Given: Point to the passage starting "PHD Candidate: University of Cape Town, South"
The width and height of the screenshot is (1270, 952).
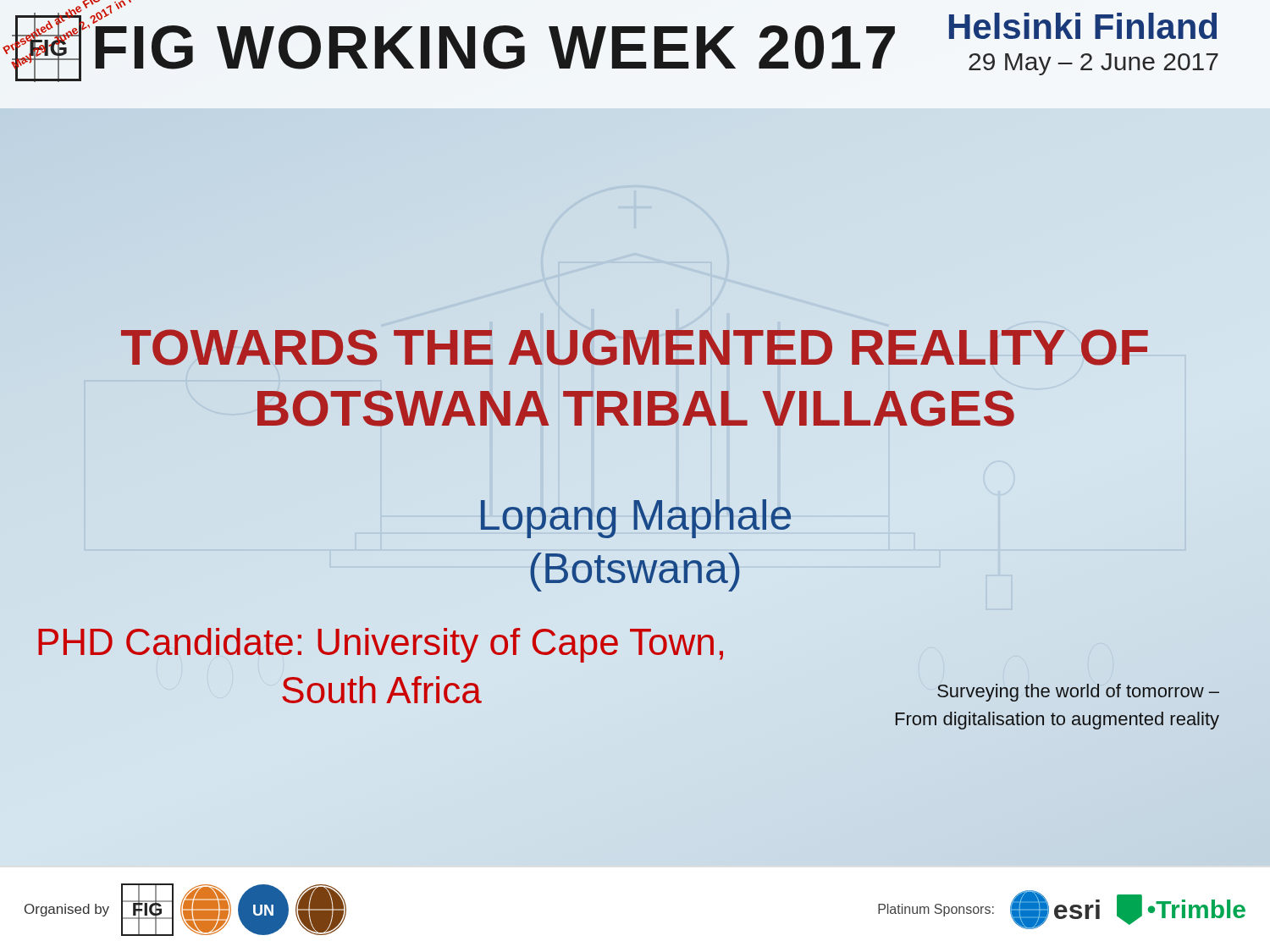Looking at the screenshot, I should coord(381,666).
